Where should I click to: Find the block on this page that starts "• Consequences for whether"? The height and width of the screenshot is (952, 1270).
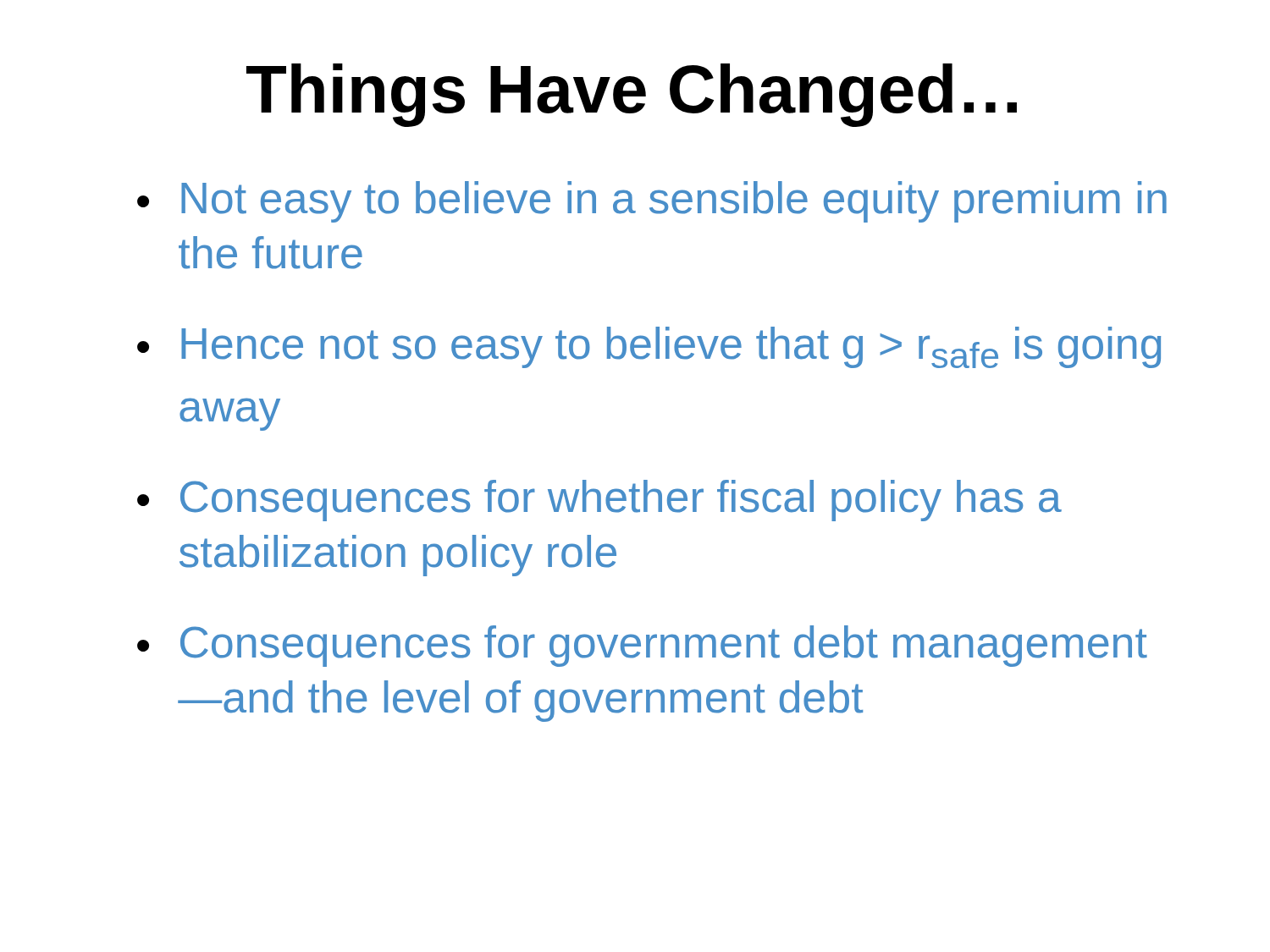click(660, 524)
